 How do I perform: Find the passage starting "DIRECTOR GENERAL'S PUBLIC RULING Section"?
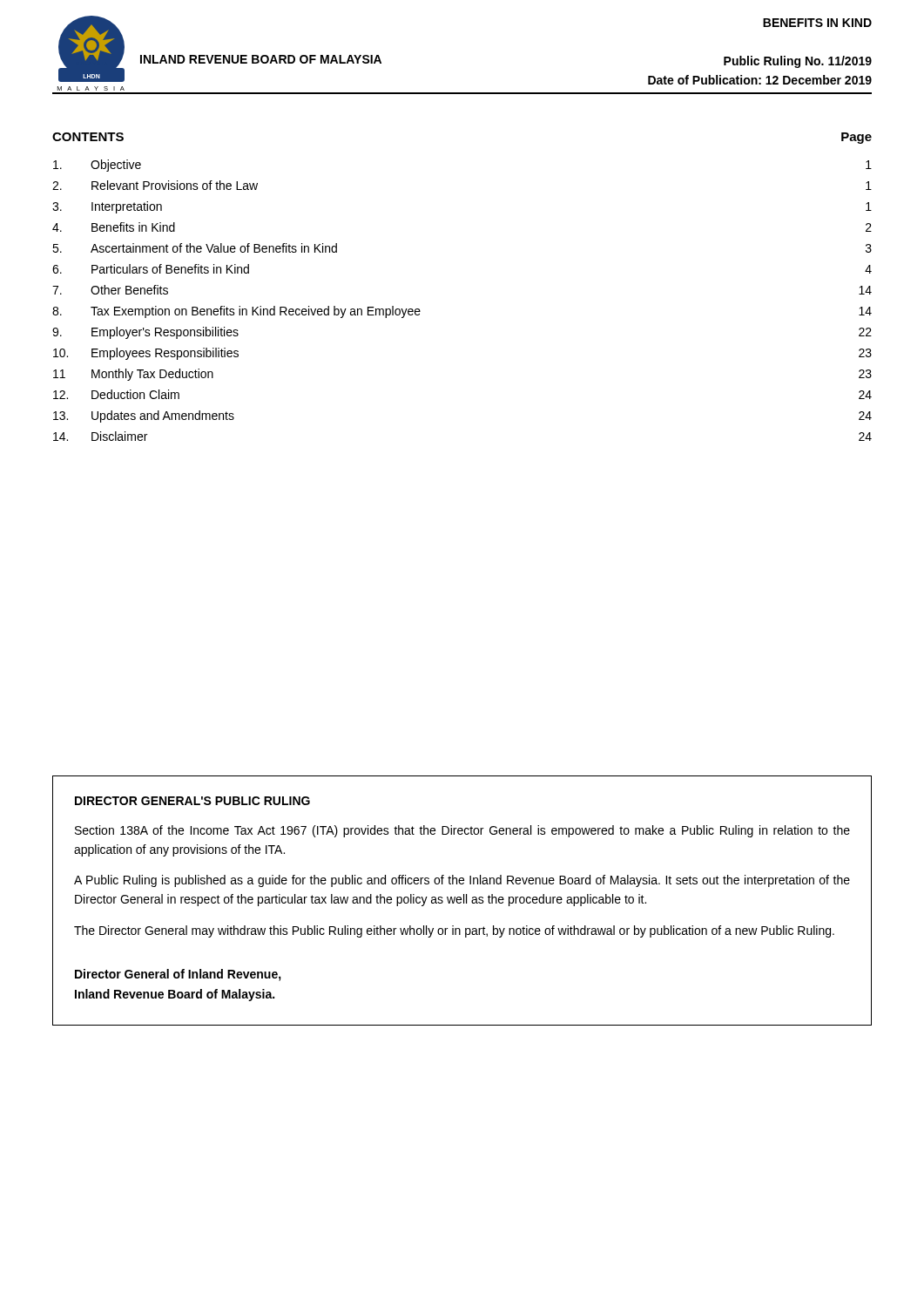(x=462, y=899)
